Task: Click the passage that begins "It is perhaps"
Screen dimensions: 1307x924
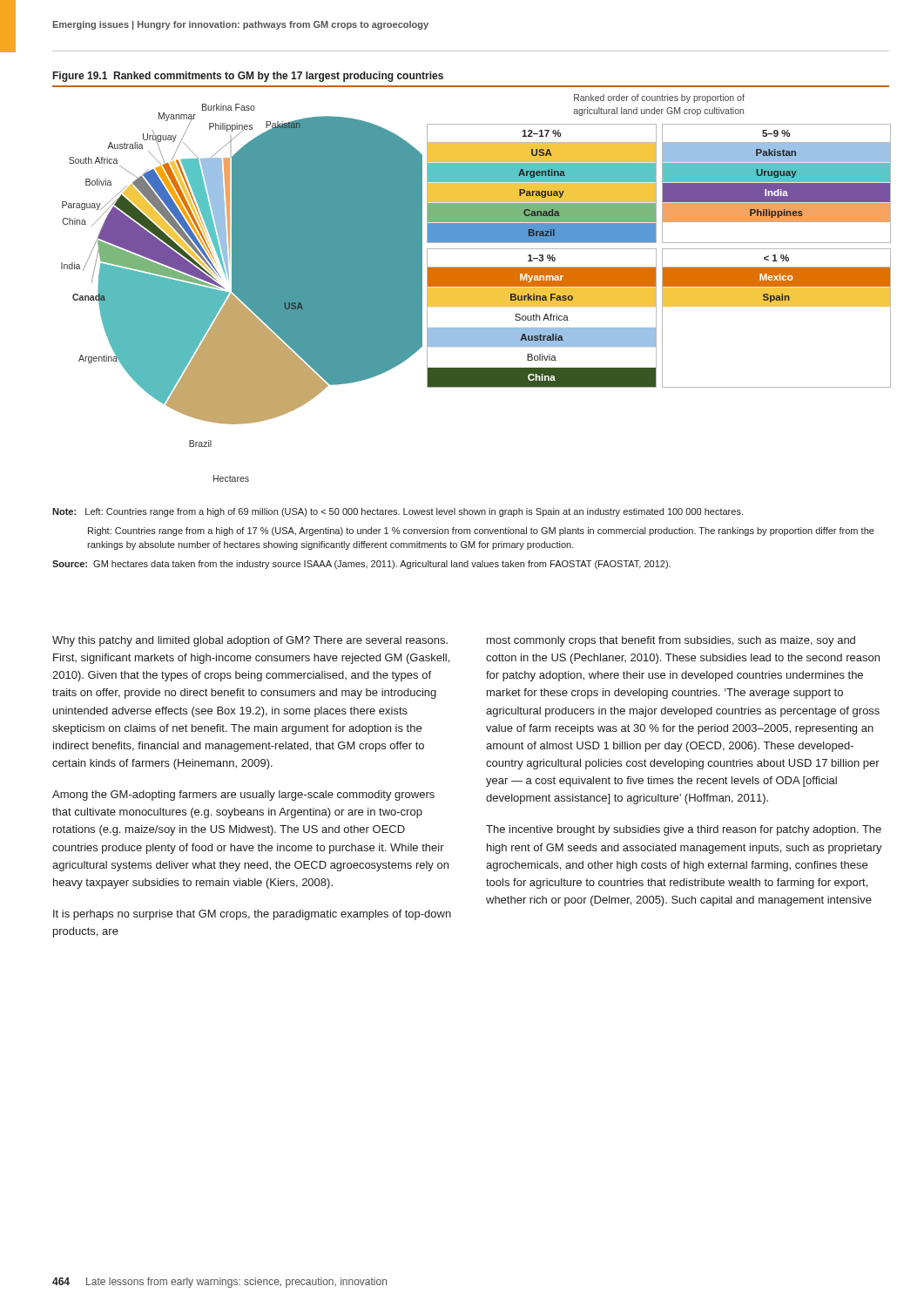Action: point(252,922)
